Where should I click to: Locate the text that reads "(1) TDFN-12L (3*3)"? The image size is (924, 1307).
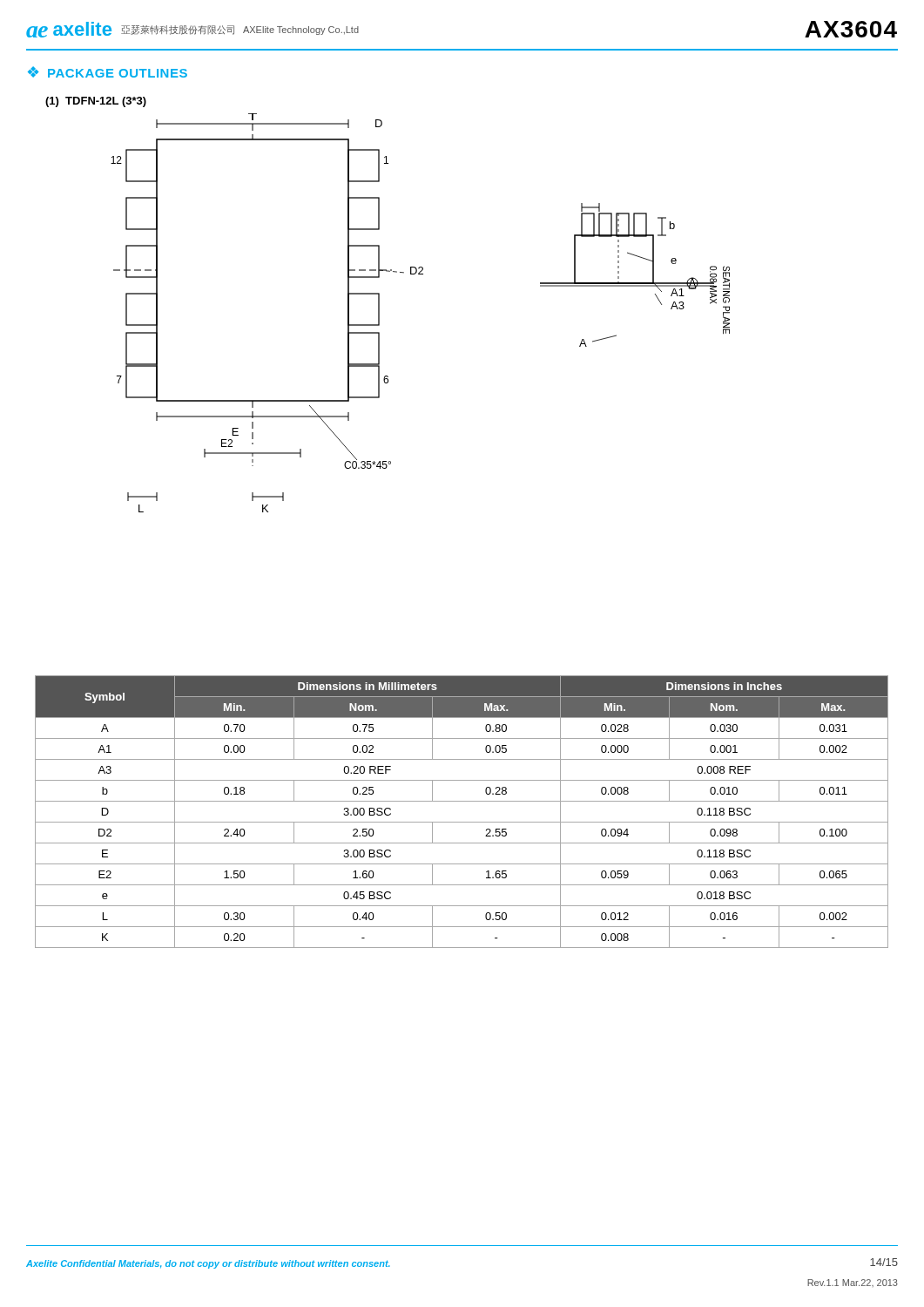96,101
